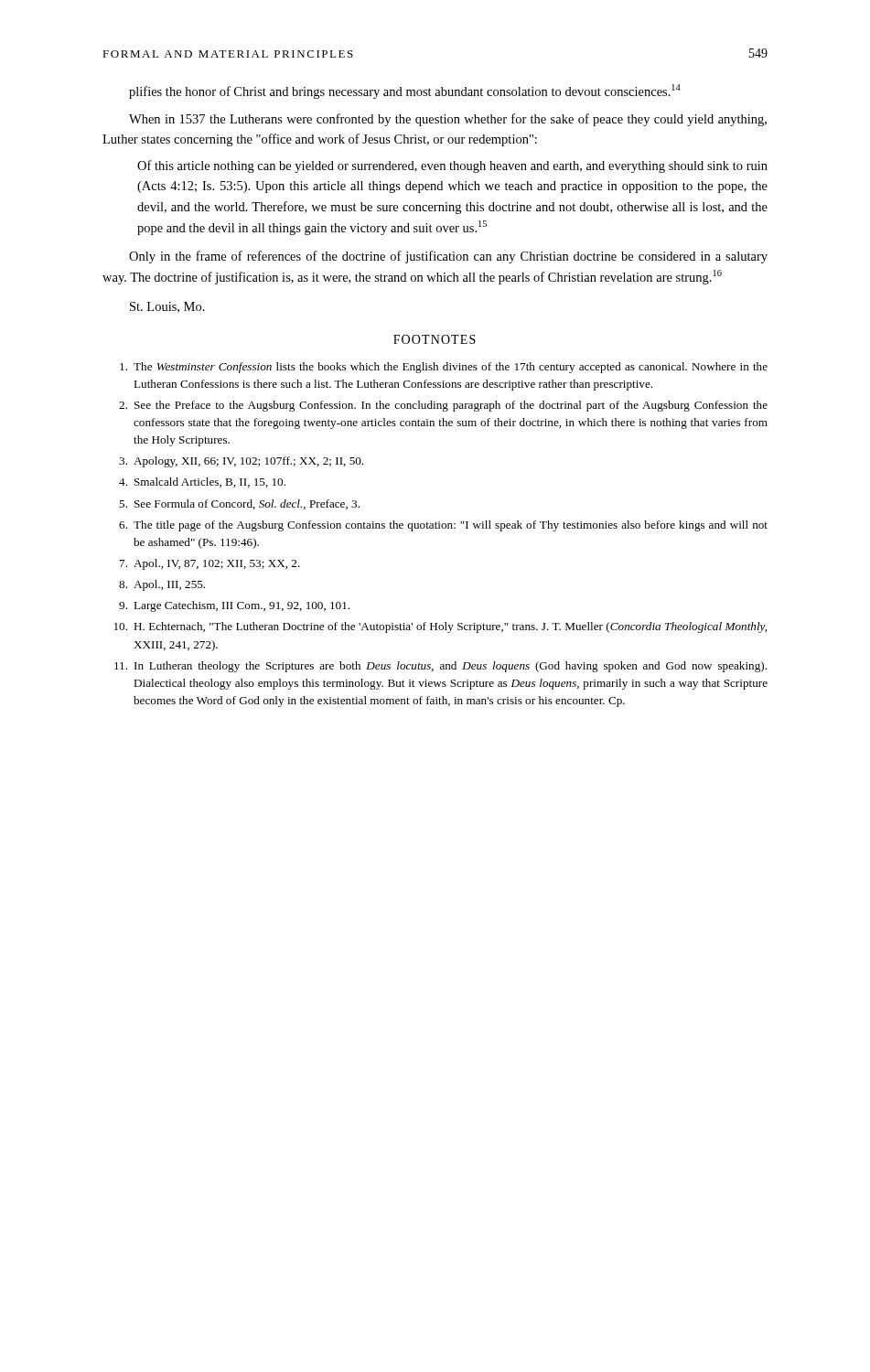The height and width of the screenshot is (1372, 870).
Task: Select the list item that says "3. Apology, XII, 66; IV, 102;"
Action: (241, 462)
